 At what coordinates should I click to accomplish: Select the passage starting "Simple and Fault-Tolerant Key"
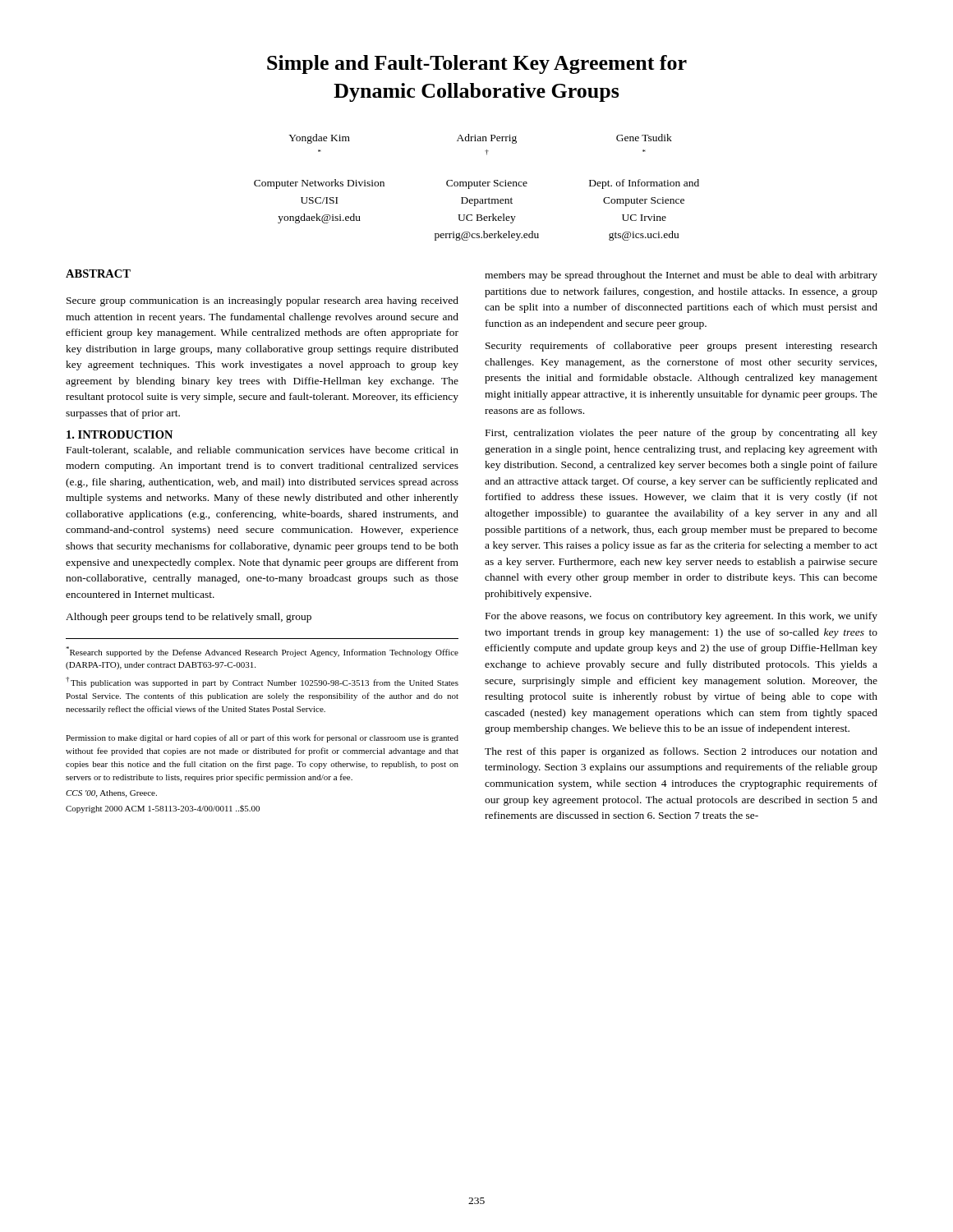(476, 77)
